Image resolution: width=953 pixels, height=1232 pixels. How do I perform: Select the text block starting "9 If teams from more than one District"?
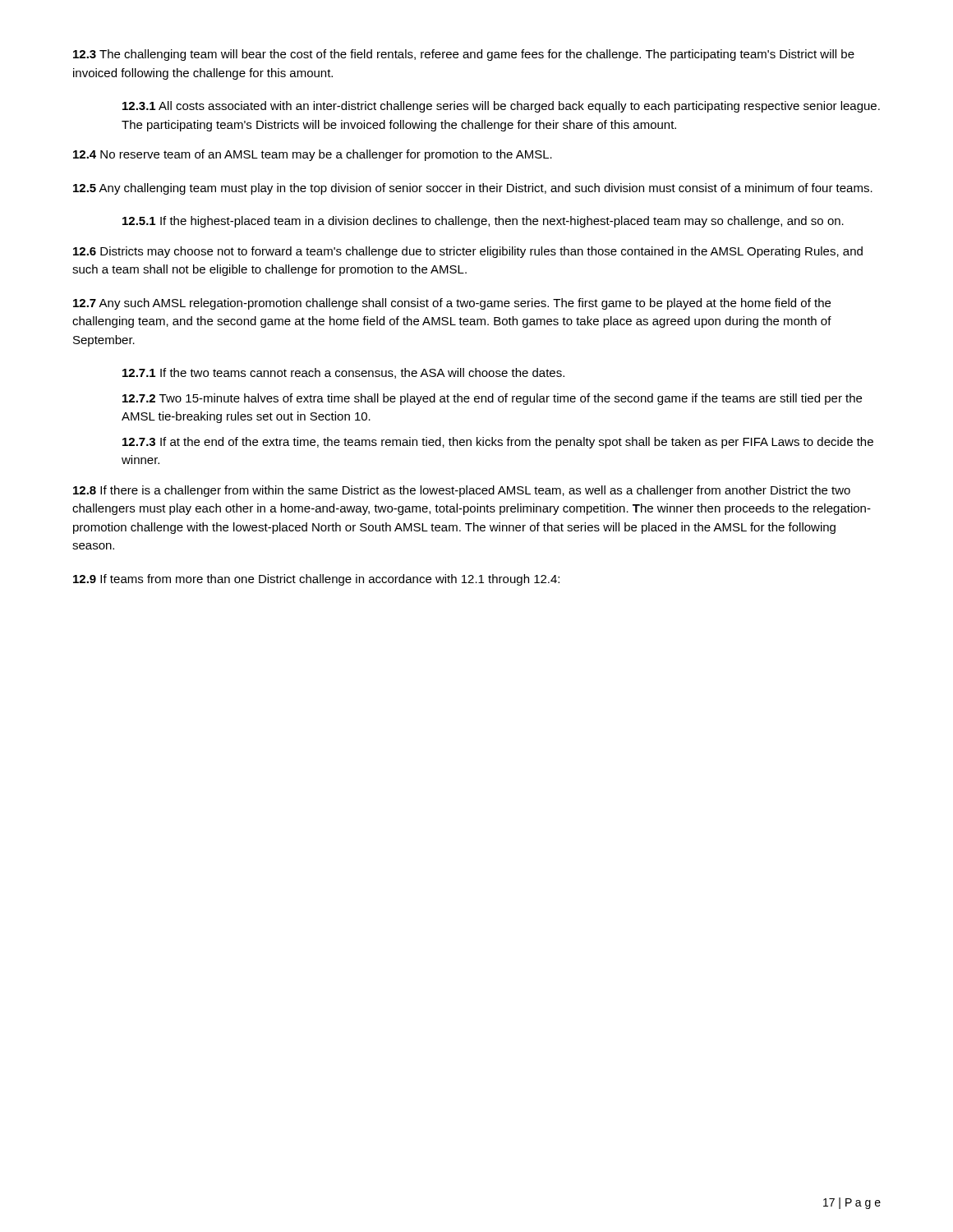click(317, 578)
